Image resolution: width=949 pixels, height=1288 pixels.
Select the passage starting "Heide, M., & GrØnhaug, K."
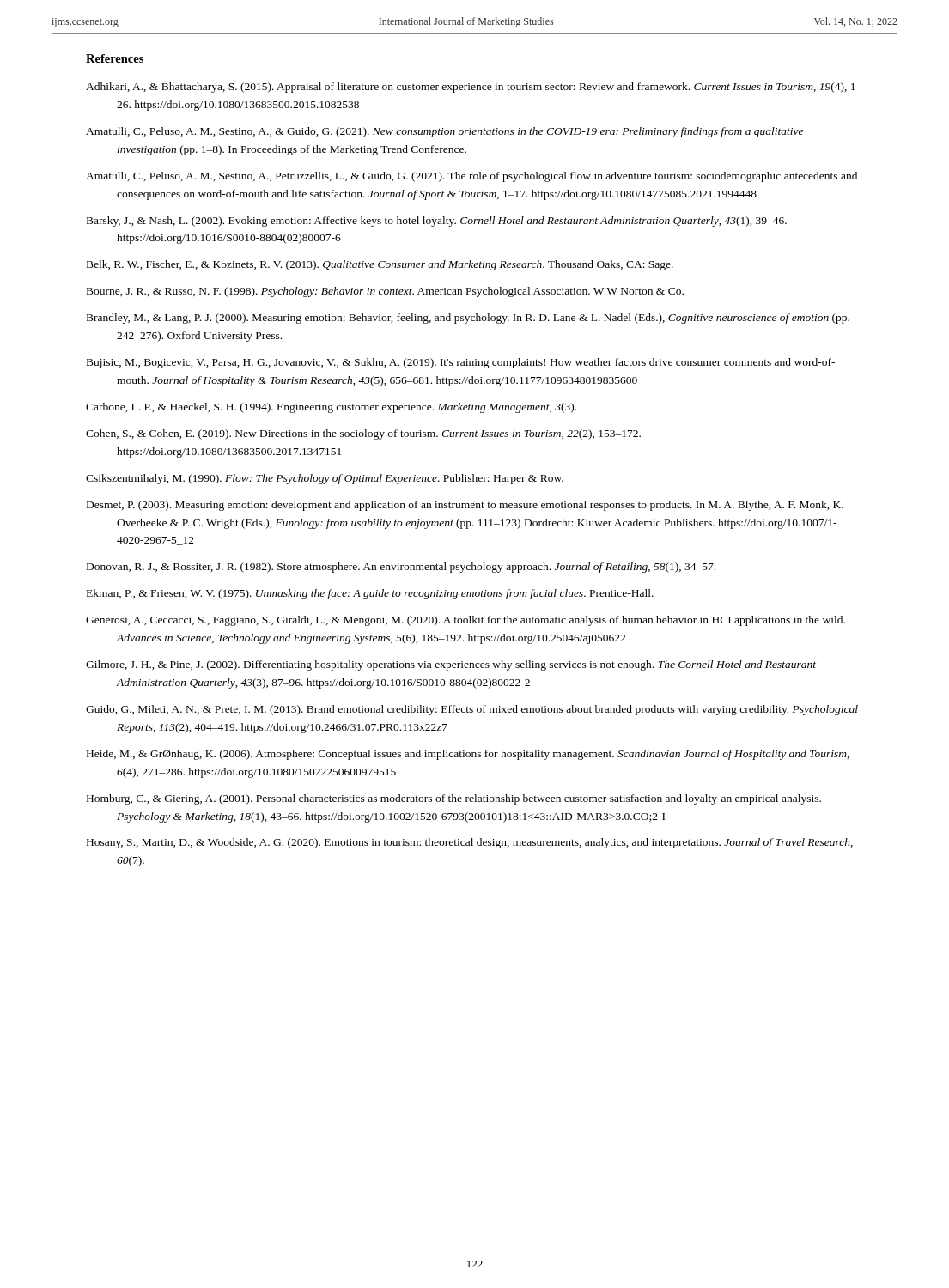pyautogui.click(x=468, y=762)
